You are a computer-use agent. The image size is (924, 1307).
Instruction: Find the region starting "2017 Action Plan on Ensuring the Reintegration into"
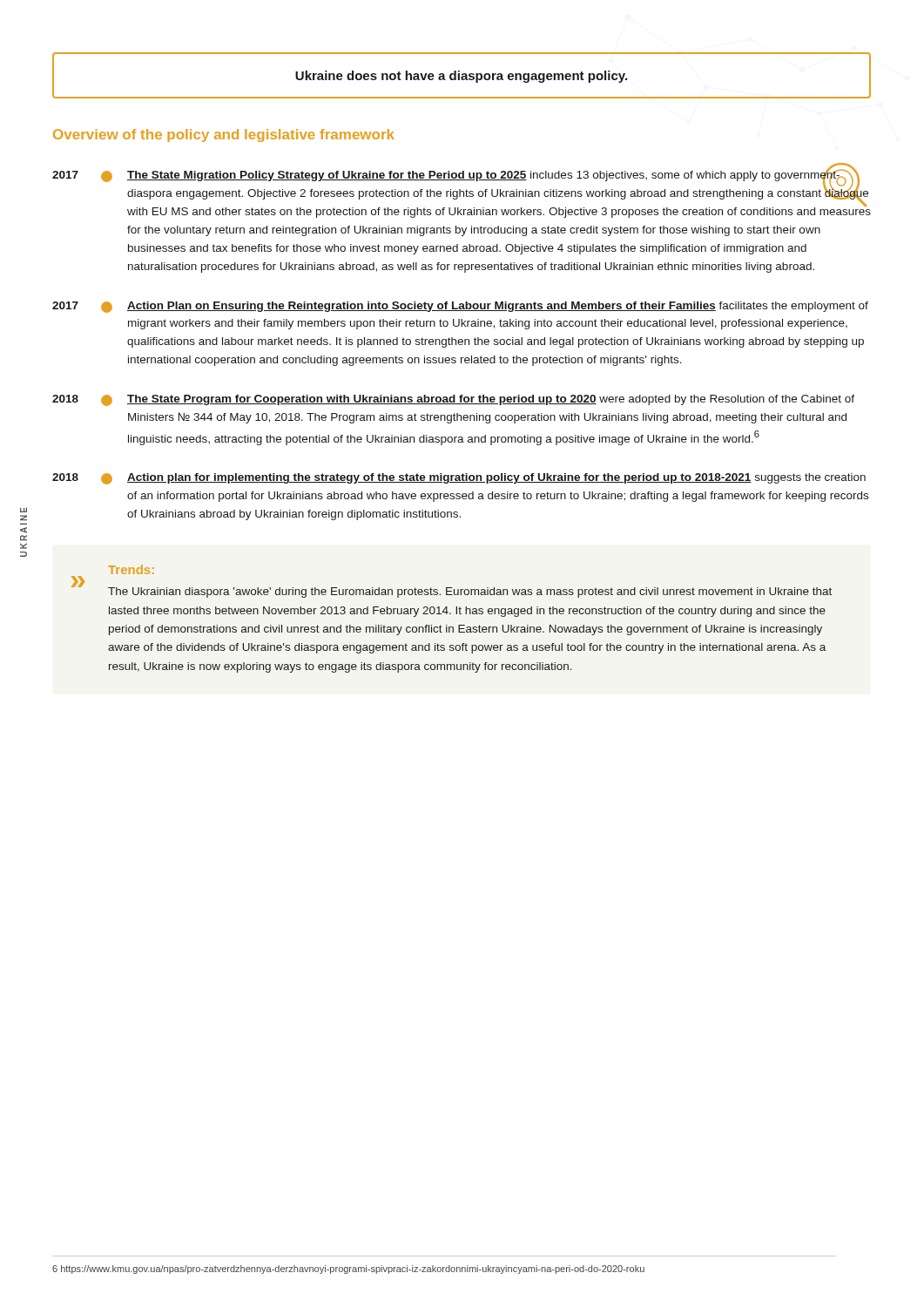tap(462, 333)
